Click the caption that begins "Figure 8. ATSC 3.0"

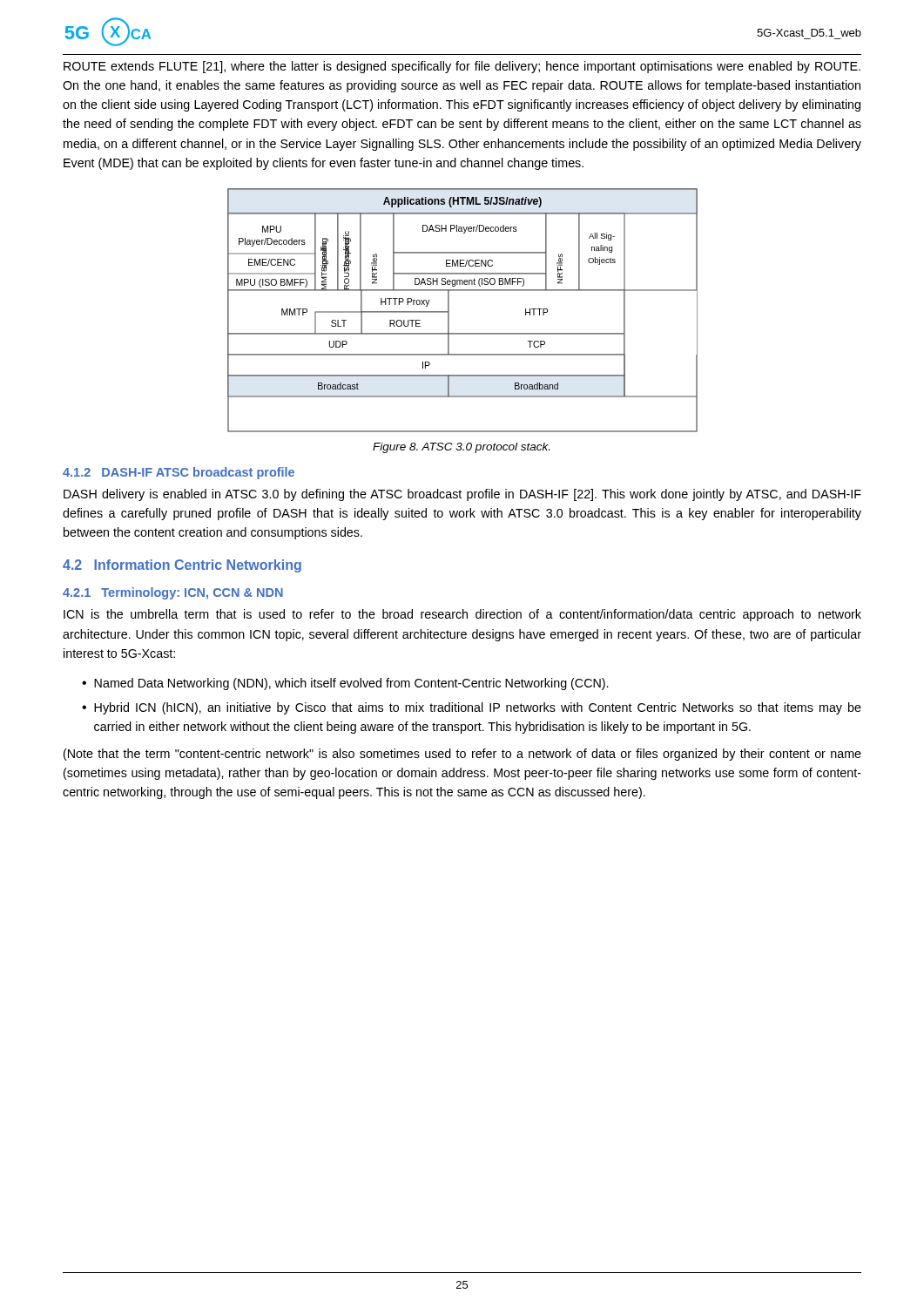[462, 446]
